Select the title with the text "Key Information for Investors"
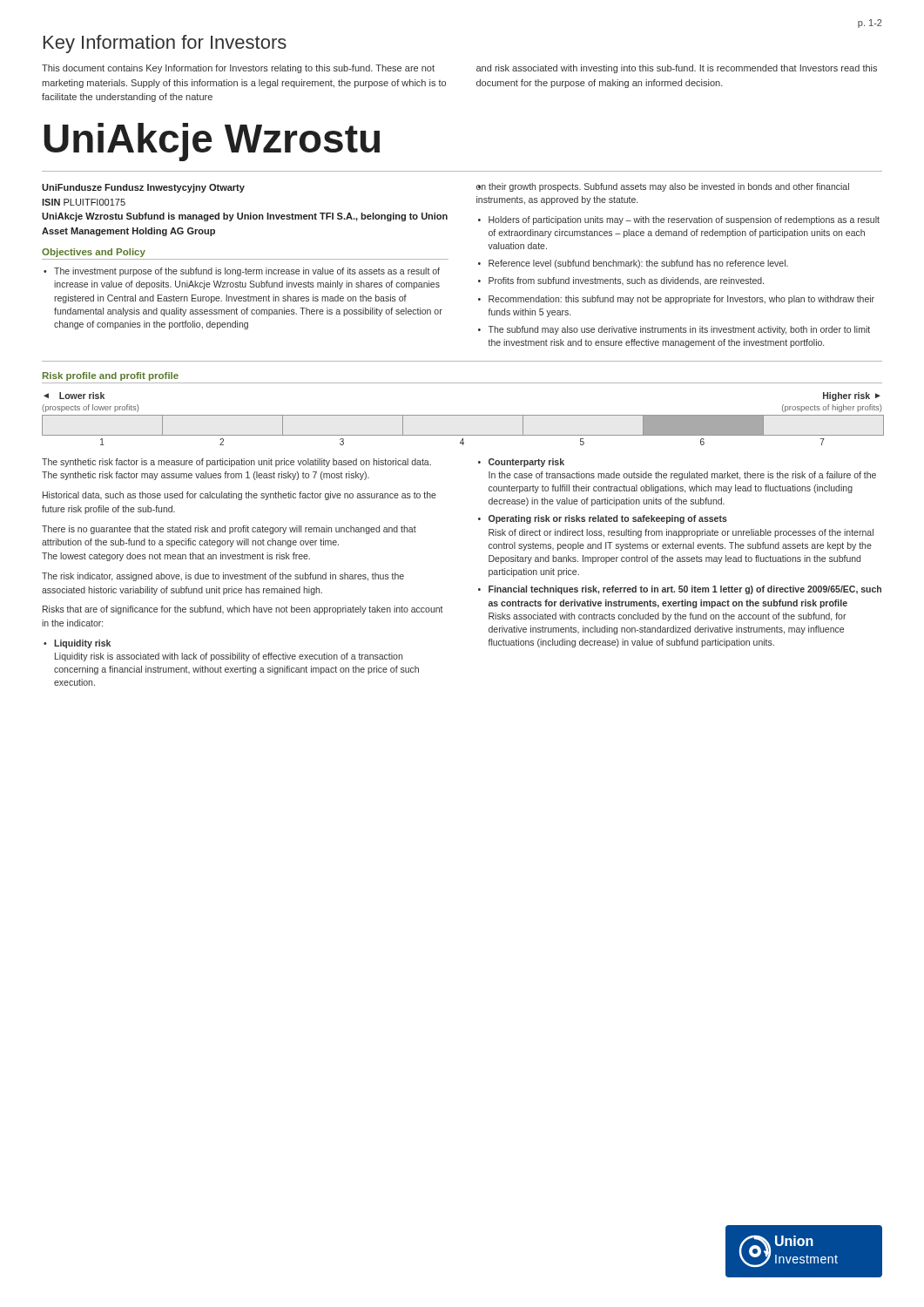Screen dimensions: 1307x924 165,44
